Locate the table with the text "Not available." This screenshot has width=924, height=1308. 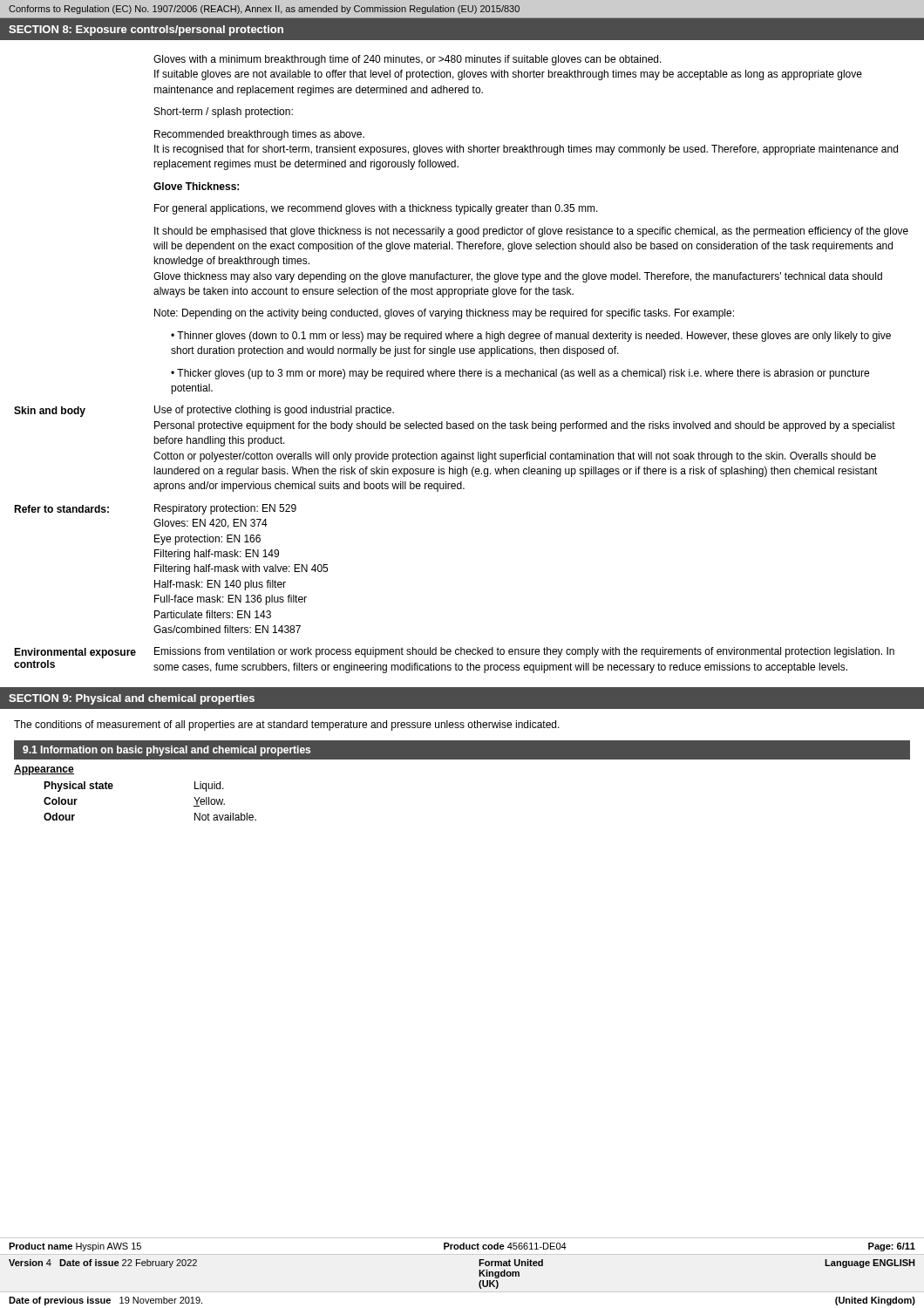pos(462,802)
